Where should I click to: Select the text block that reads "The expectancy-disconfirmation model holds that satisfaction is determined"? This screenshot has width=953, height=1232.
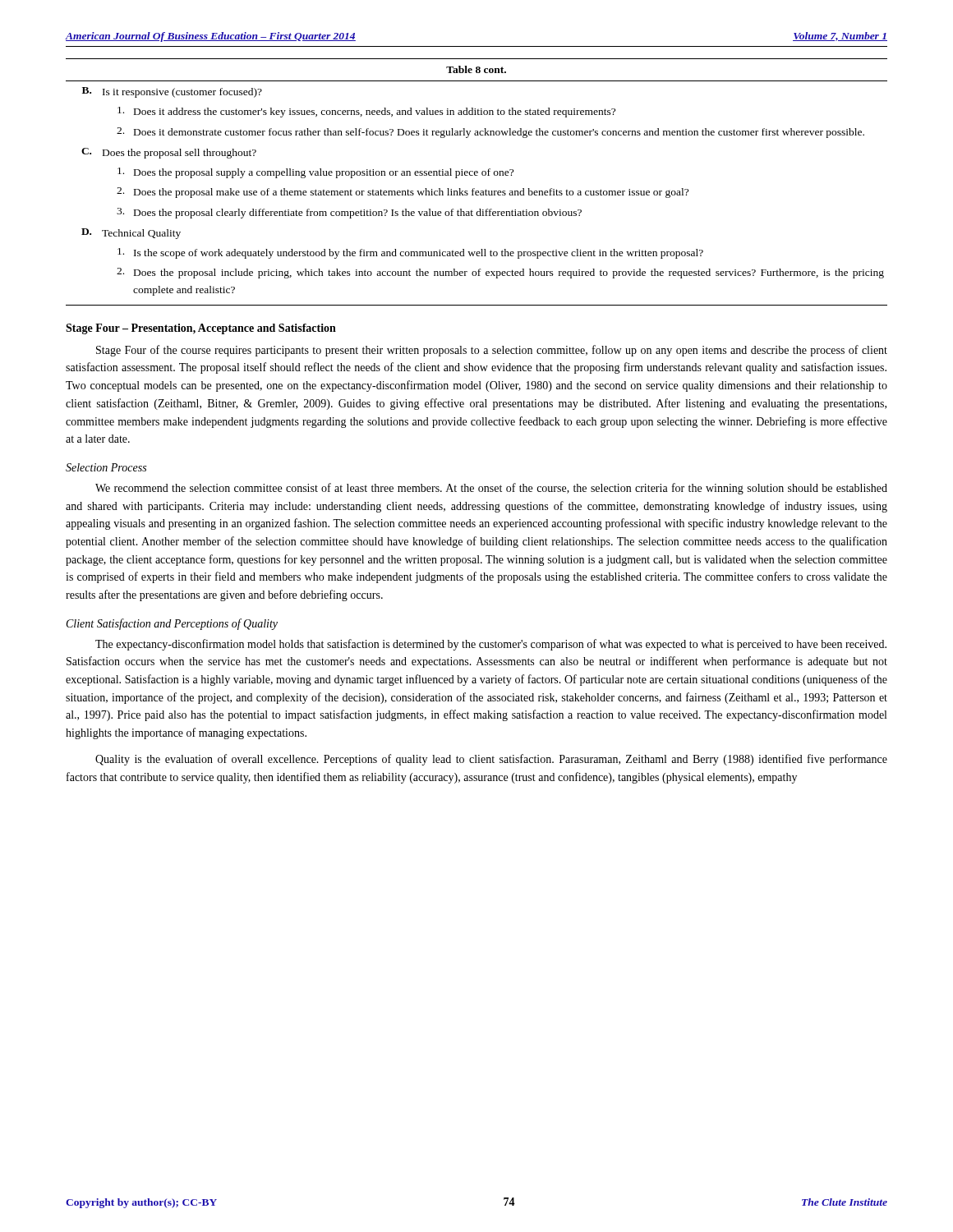coord(476,689)
